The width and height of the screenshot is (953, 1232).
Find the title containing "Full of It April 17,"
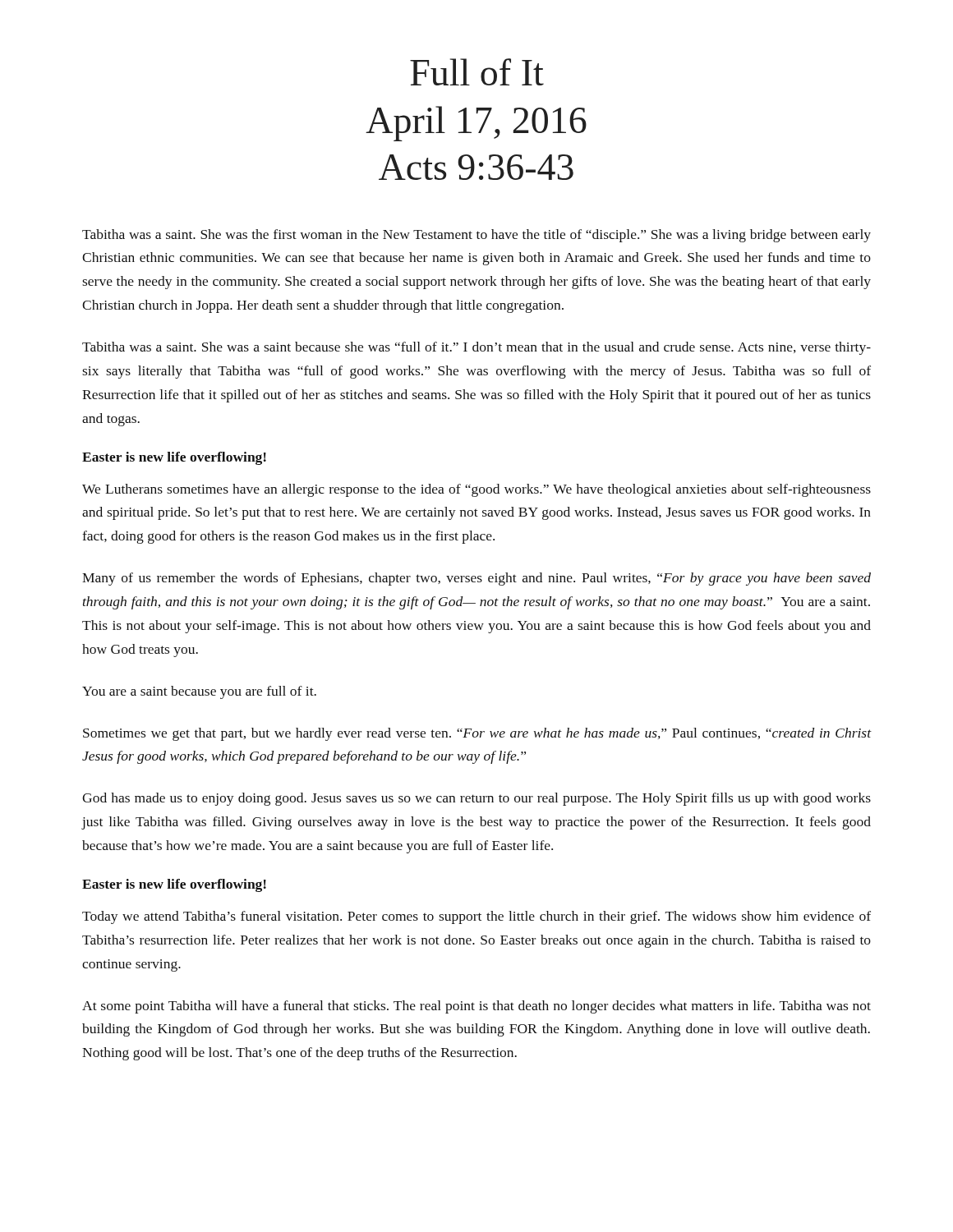(476, 120)
